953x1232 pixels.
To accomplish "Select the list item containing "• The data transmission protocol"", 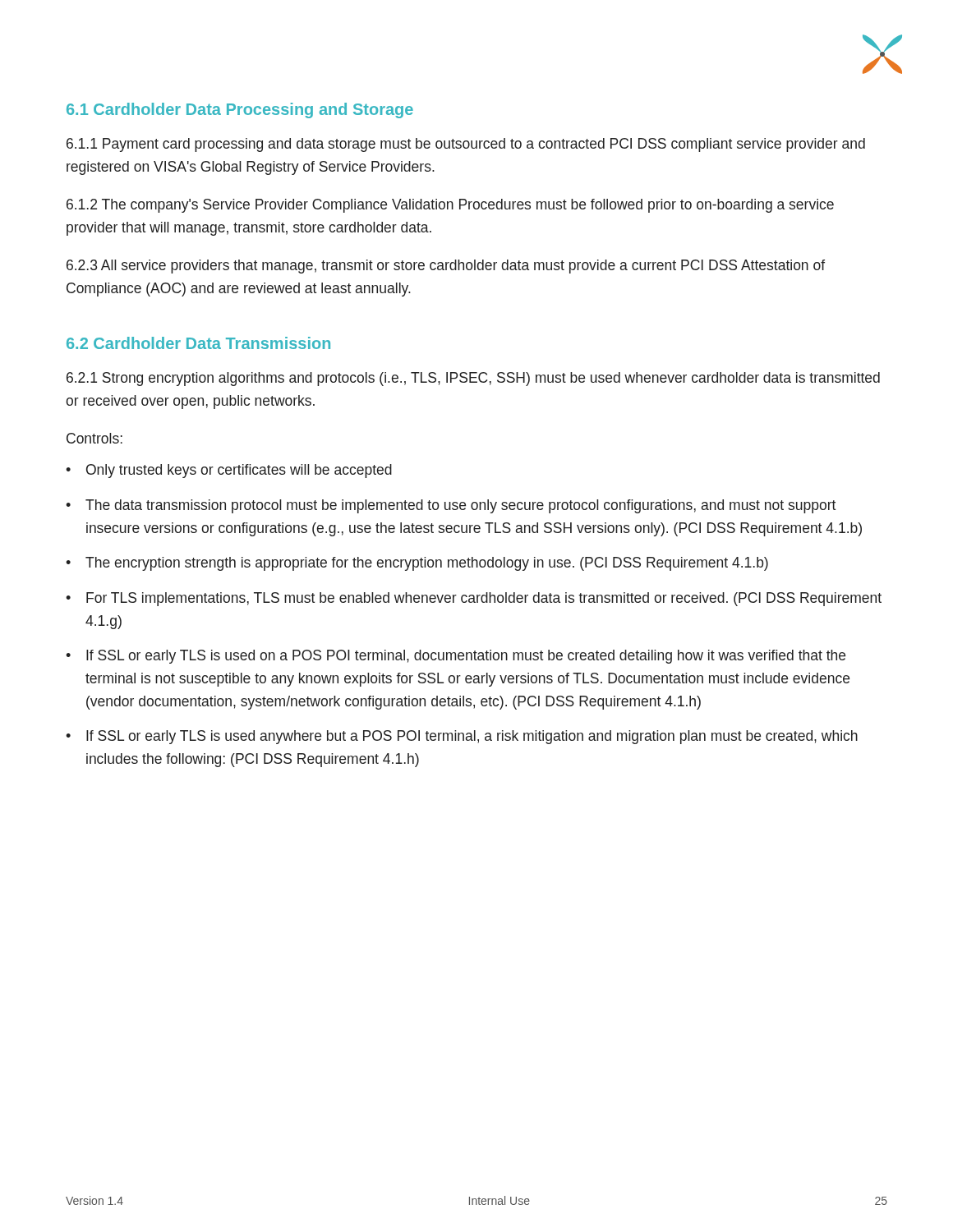I will click(476, 516).
